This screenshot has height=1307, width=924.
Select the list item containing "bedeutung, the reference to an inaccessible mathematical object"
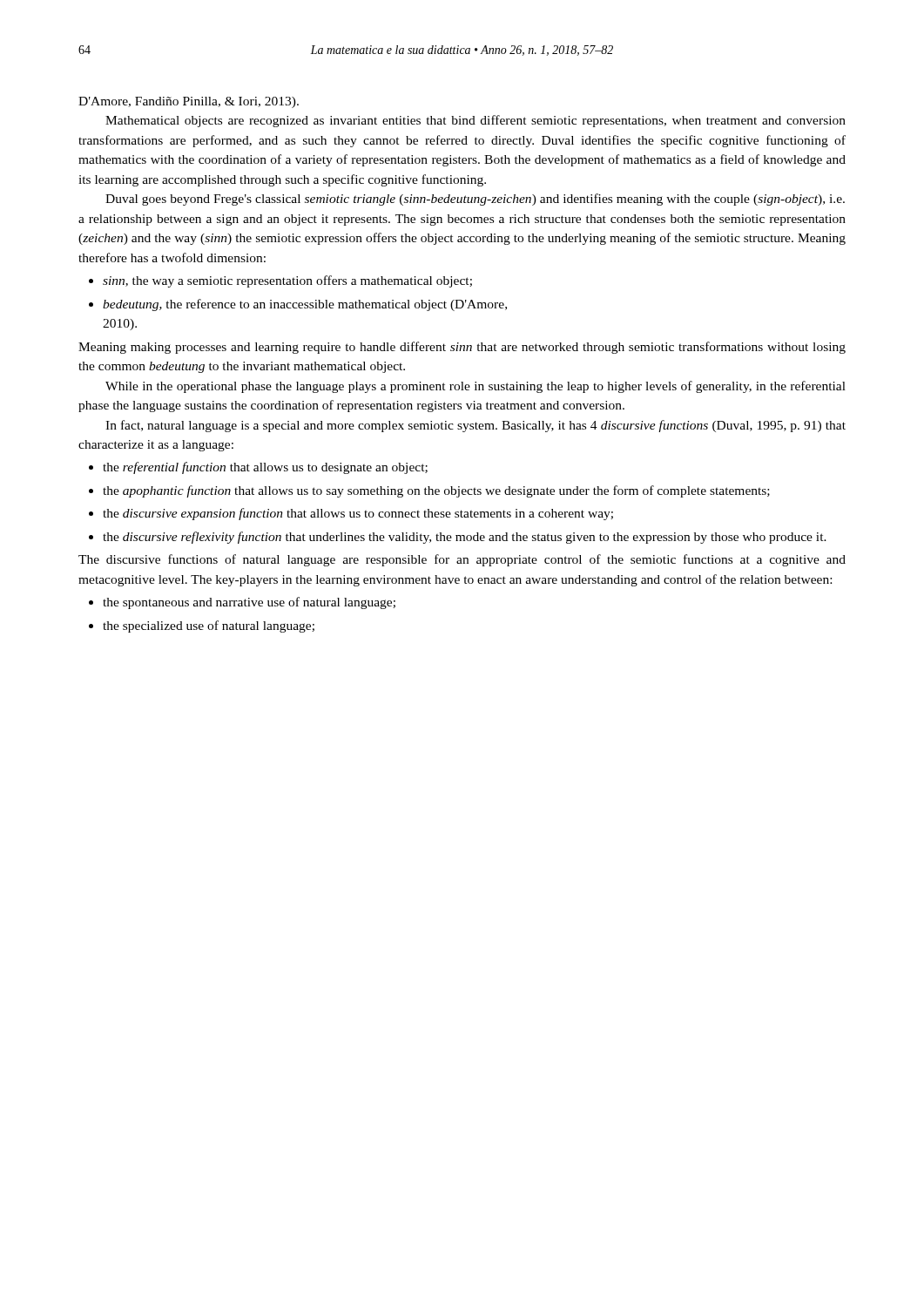point(305,313)
